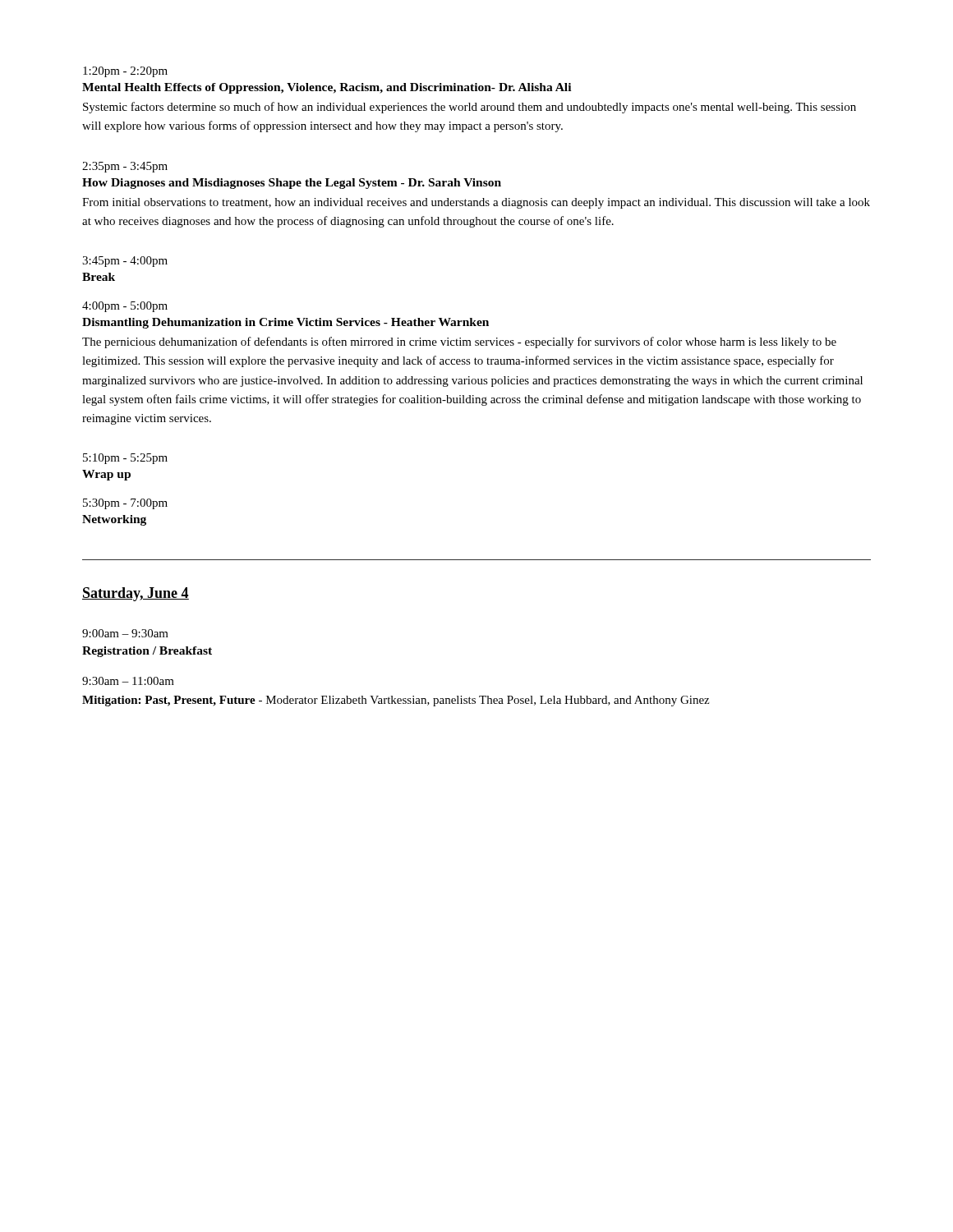Find the text containing "9:00am – 9:30am"

click(125, 633)
